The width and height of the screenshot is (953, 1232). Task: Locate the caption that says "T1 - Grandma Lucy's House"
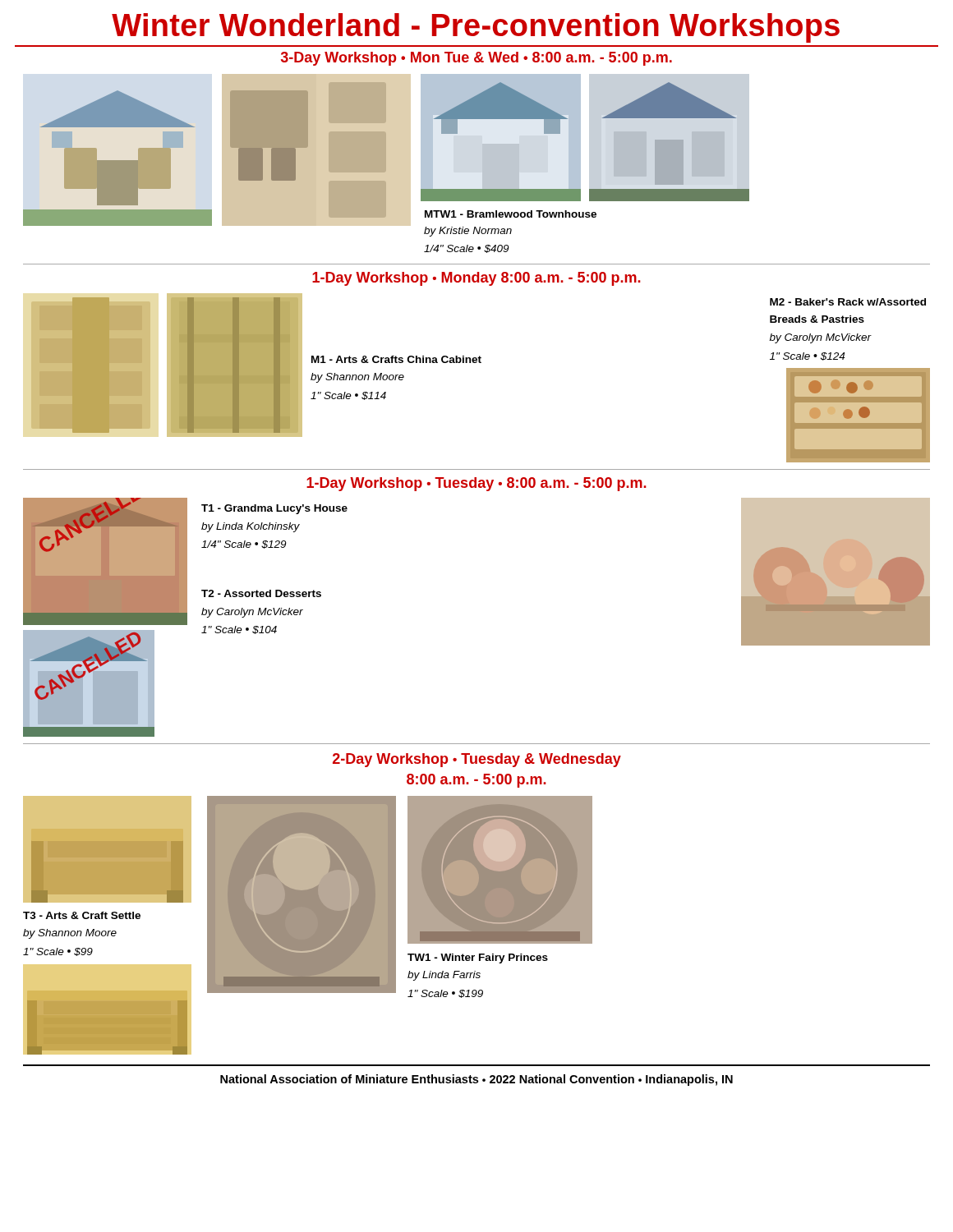point(274,526)
